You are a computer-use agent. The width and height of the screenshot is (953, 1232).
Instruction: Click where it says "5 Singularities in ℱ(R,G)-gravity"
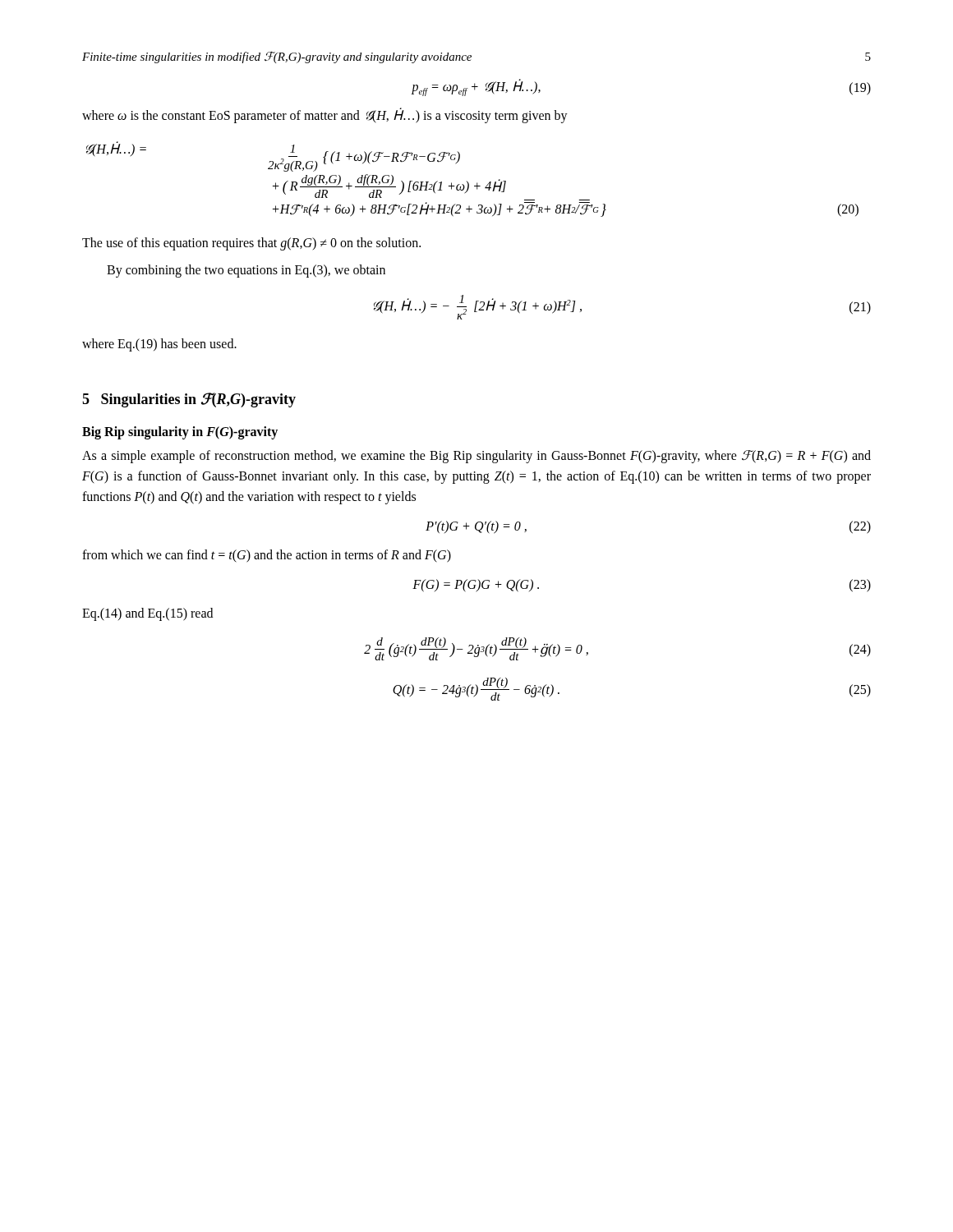[189, 399]
